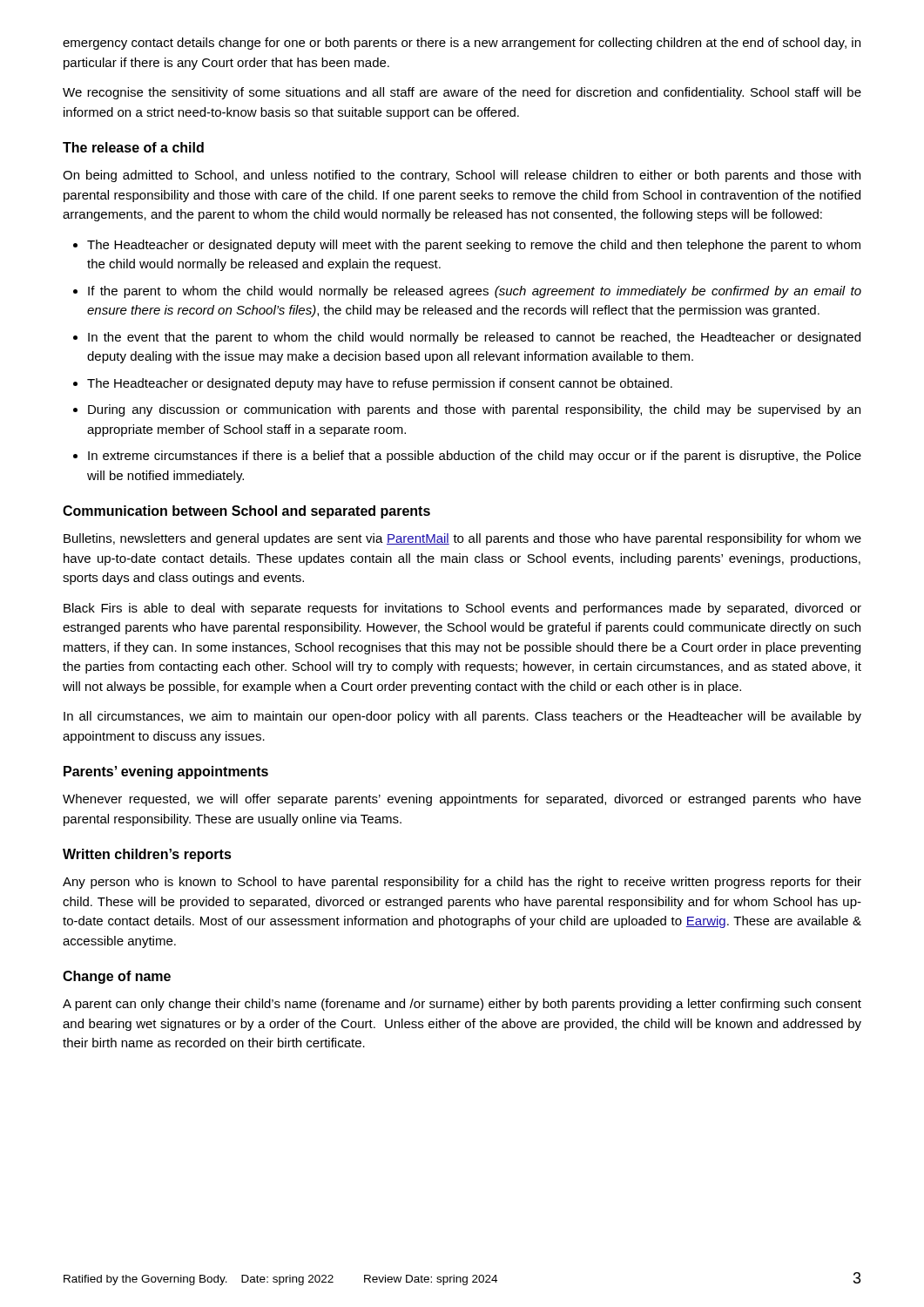Find the list item that says "If the parent to whom the child"
The image size is (924, 1307).
(474, 300)
